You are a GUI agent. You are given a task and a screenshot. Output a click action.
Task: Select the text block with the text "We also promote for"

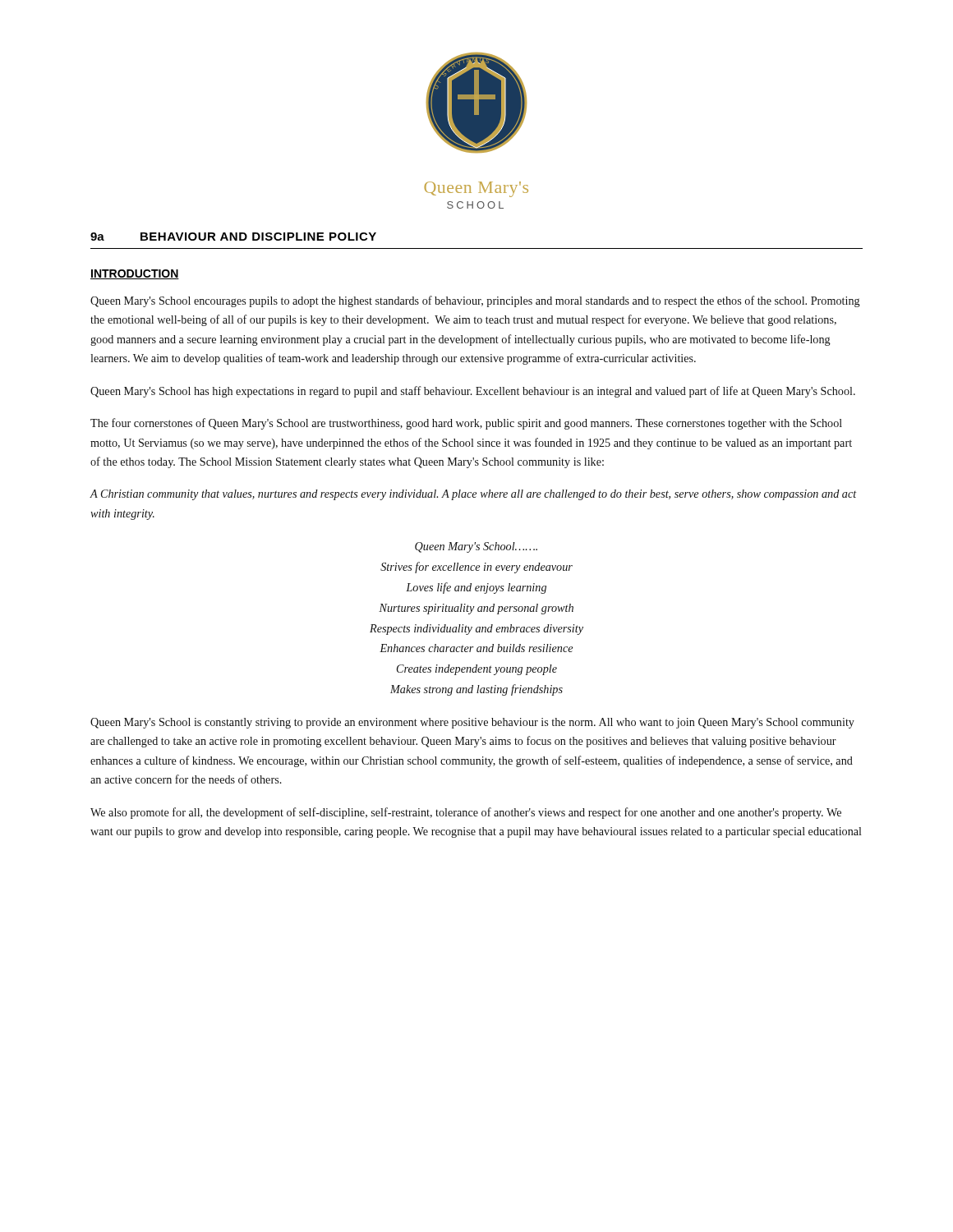pos(476,822)
